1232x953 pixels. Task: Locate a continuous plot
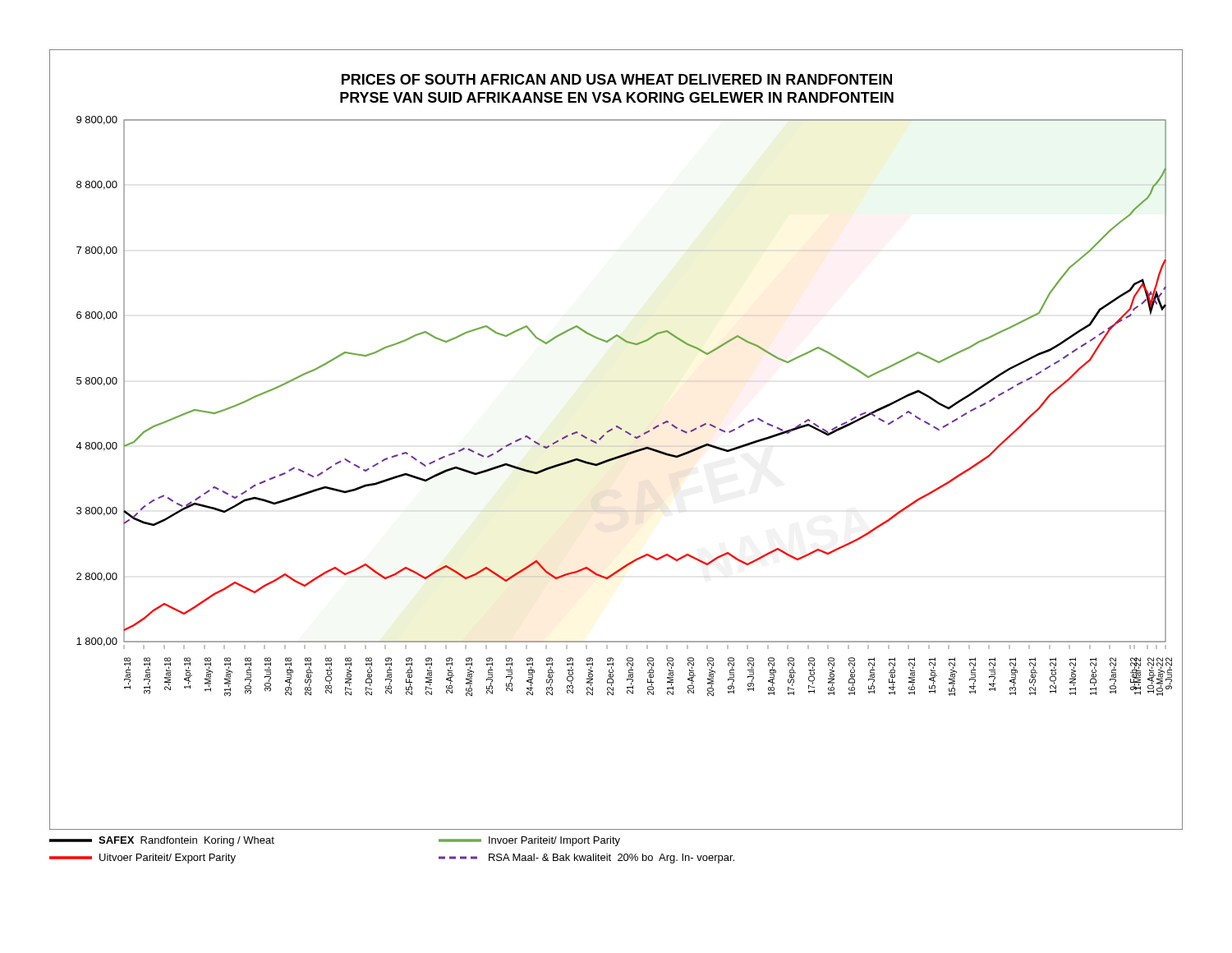[616, 440]
